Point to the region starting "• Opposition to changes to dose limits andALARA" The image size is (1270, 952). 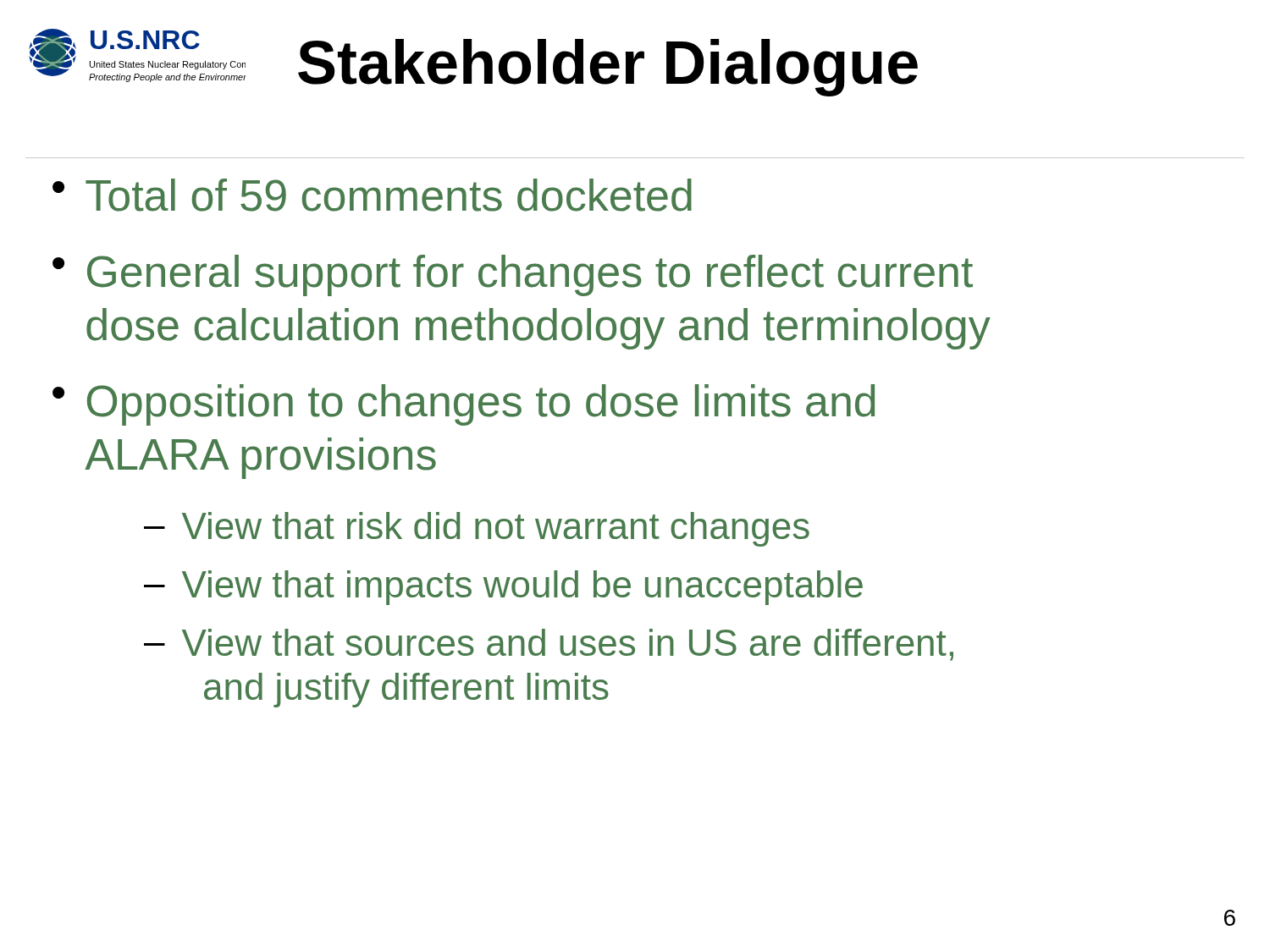pyautogui.click(x=464, y=428)
